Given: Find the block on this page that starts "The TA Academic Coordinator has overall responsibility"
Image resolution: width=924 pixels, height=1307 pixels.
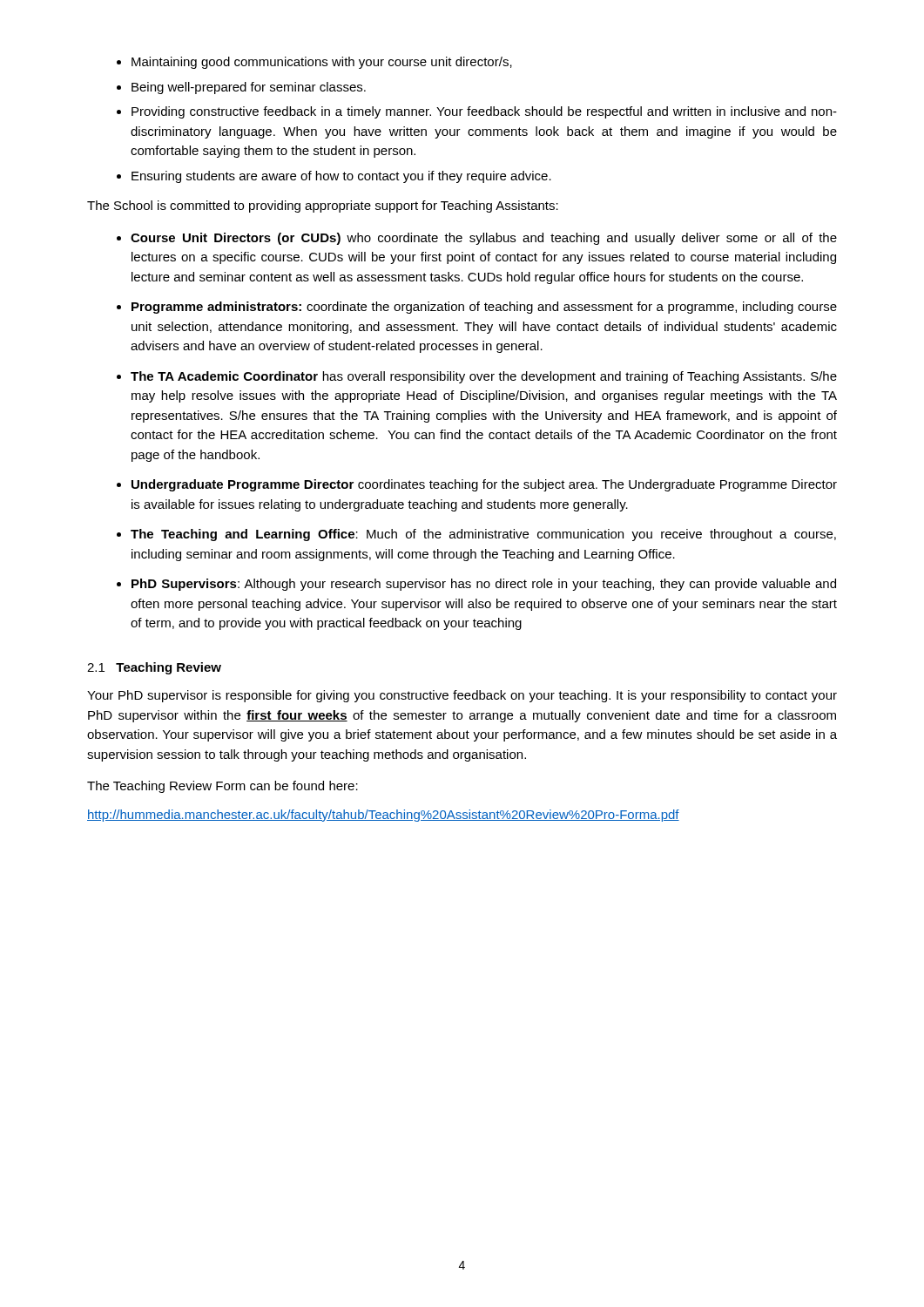Looking at the screenshot, I should point(484,415).
